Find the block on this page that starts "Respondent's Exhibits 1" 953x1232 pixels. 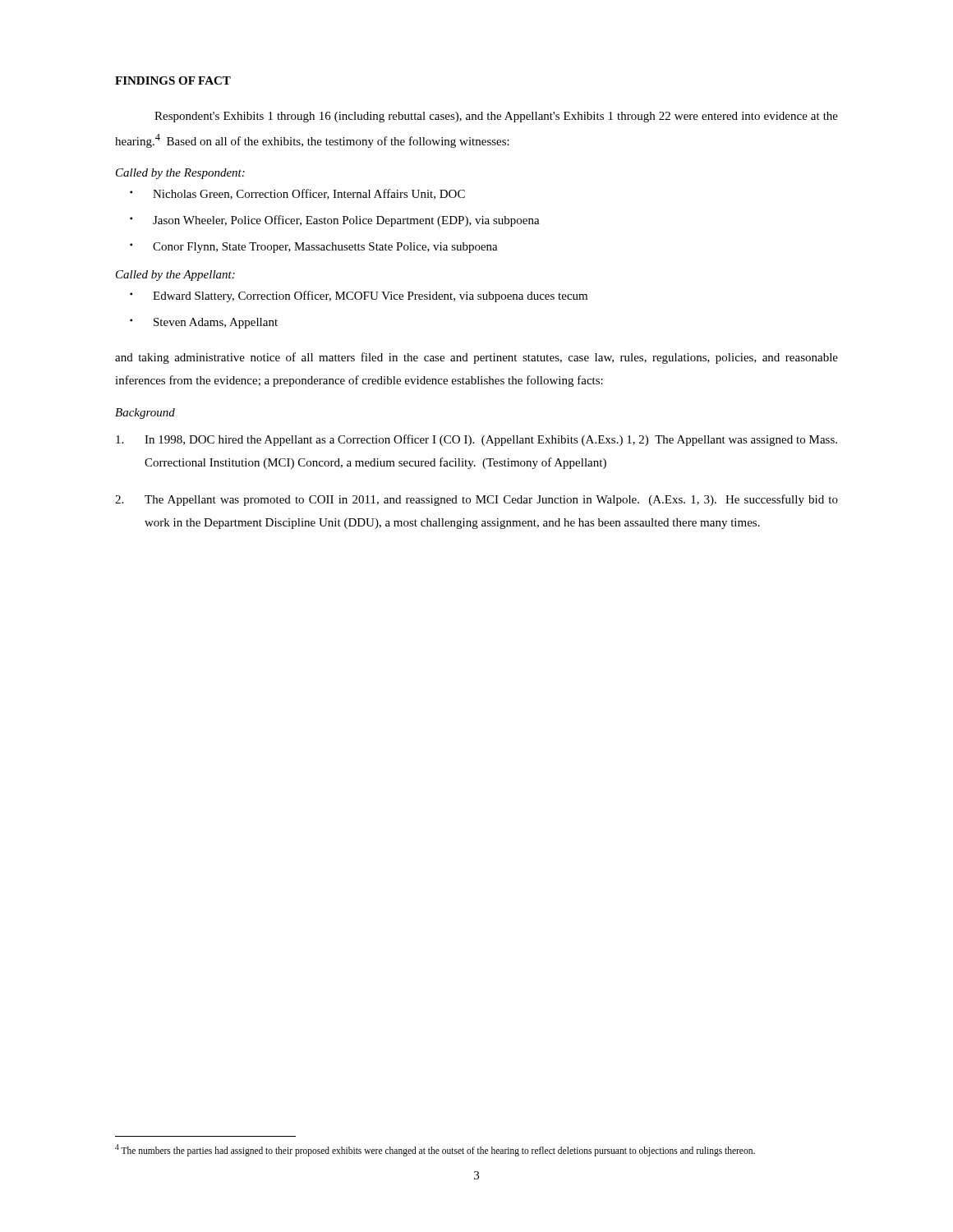(x=476, y=128)
